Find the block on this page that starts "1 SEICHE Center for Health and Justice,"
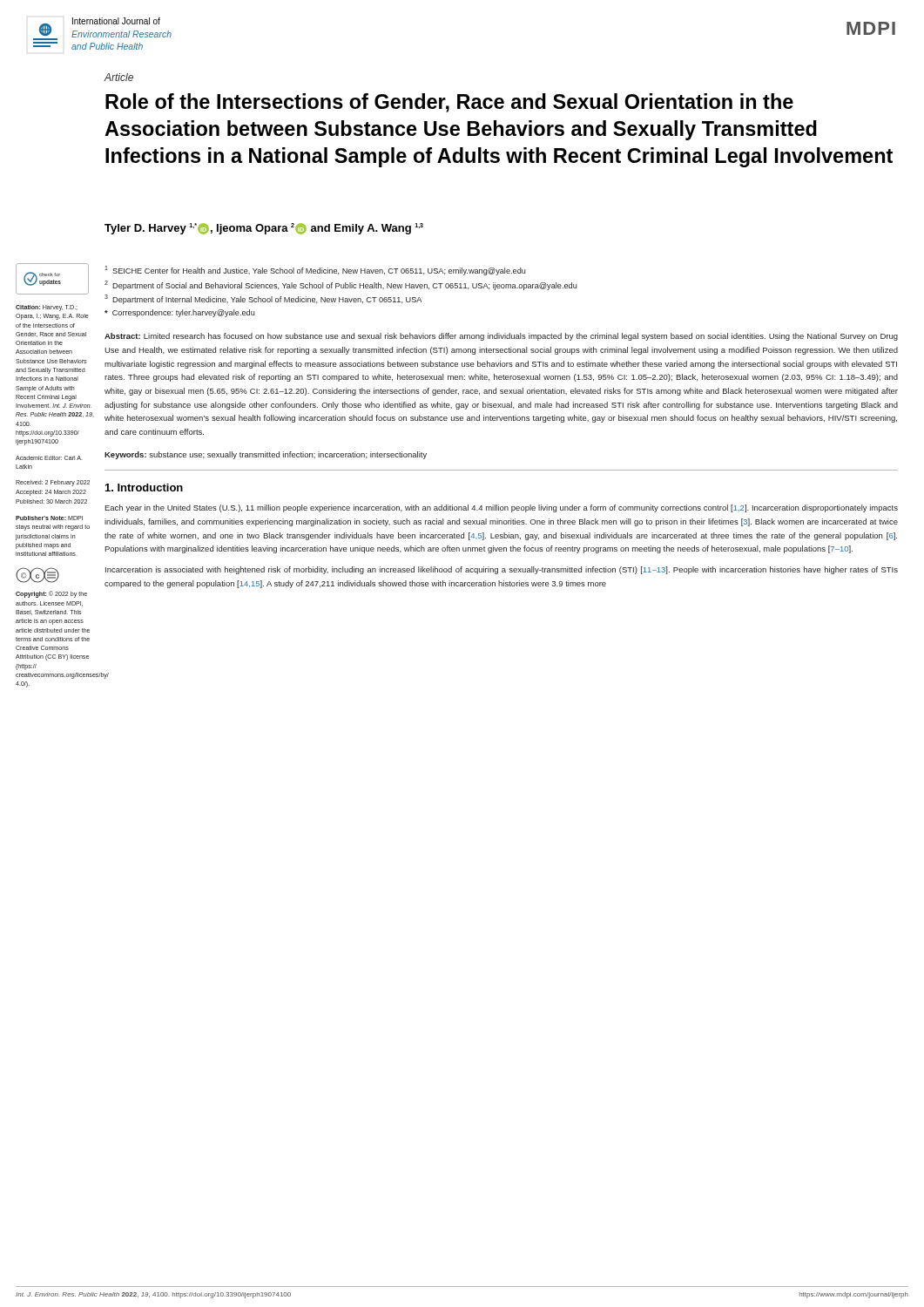 (341, 291)
